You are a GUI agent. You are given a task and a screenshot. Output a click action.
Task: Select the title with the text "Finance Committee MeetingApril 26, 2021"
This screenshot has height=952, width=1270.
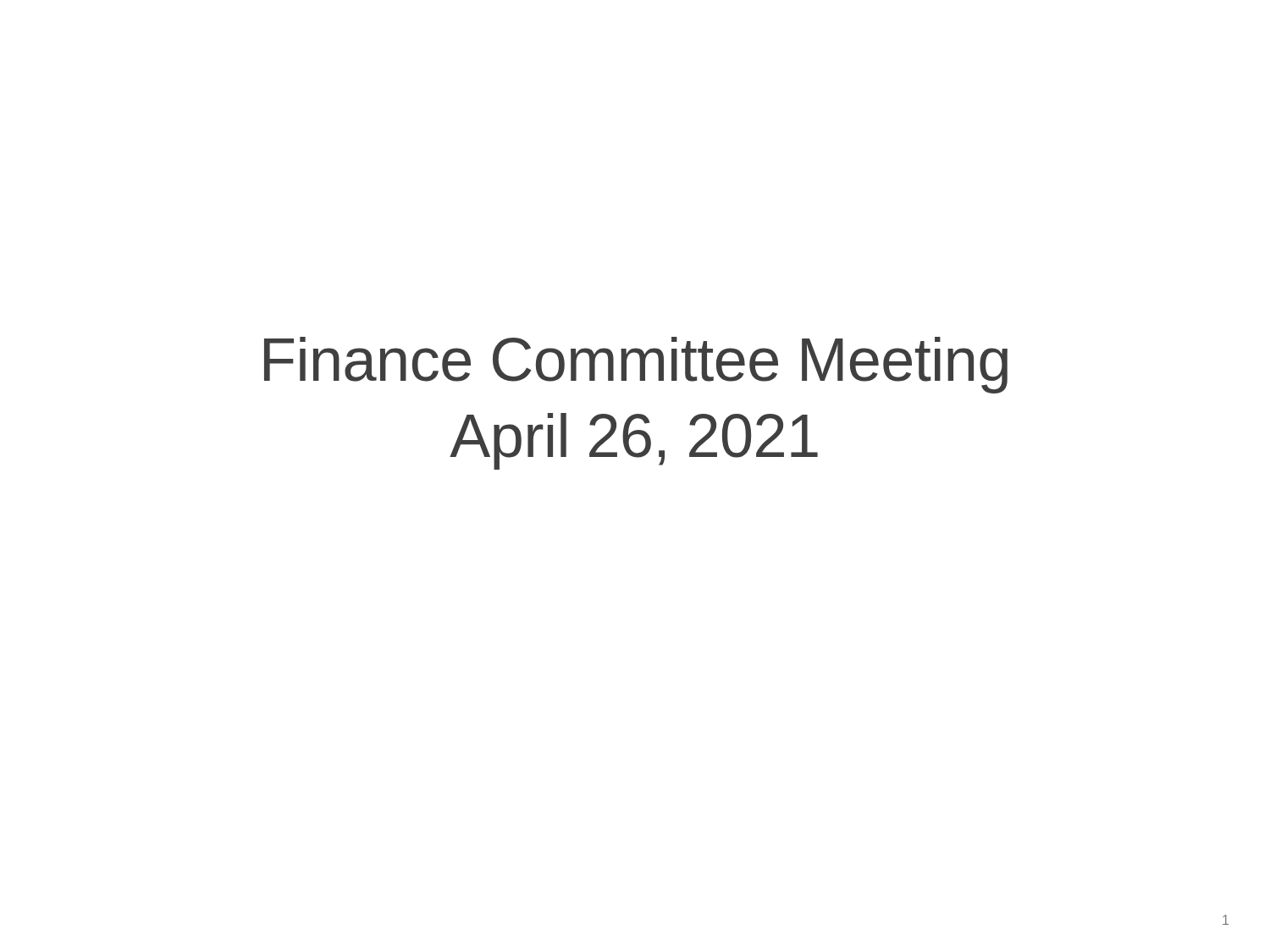pos(635,398)
